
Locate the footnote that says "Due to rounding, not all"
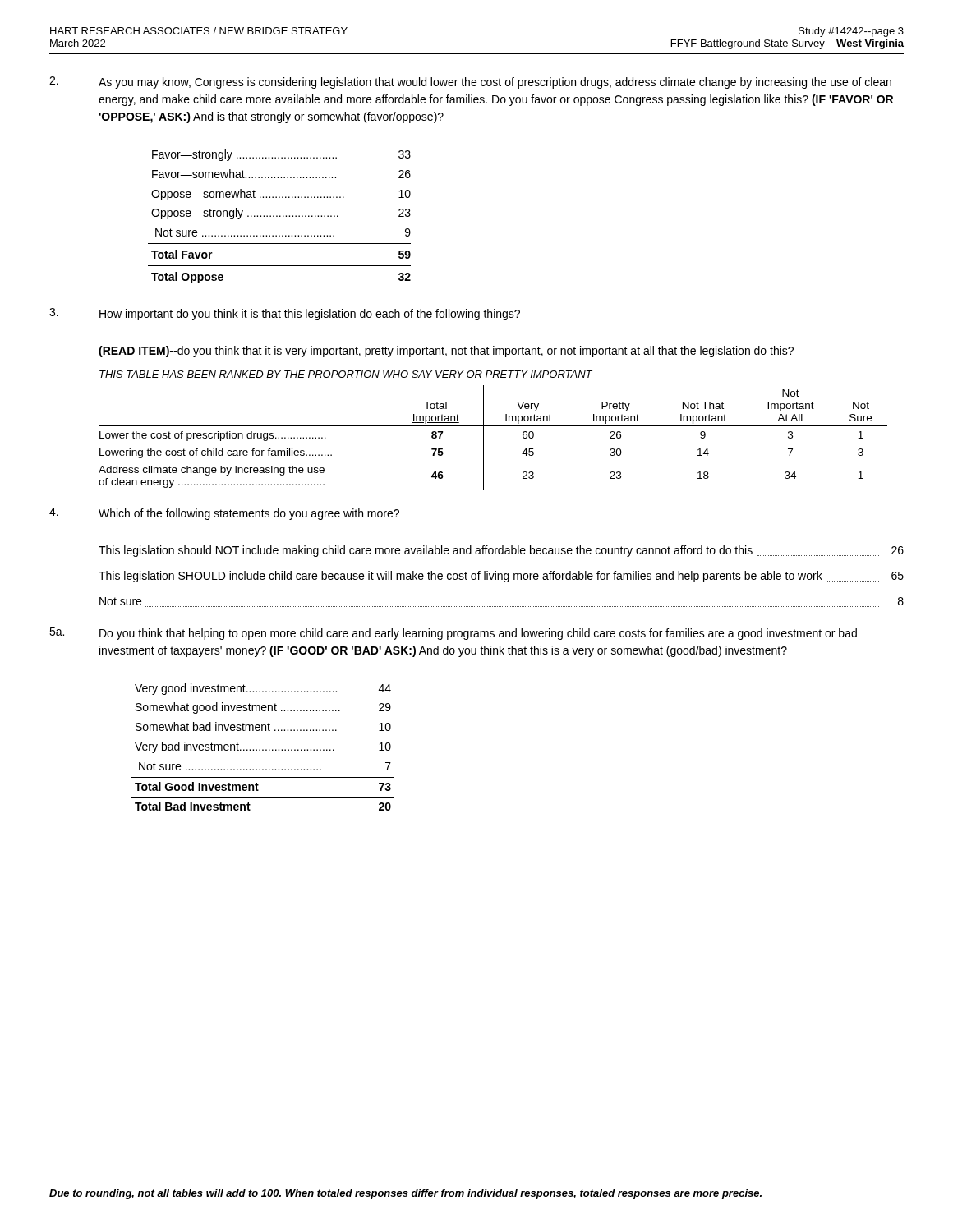[x=406, y=1193]
